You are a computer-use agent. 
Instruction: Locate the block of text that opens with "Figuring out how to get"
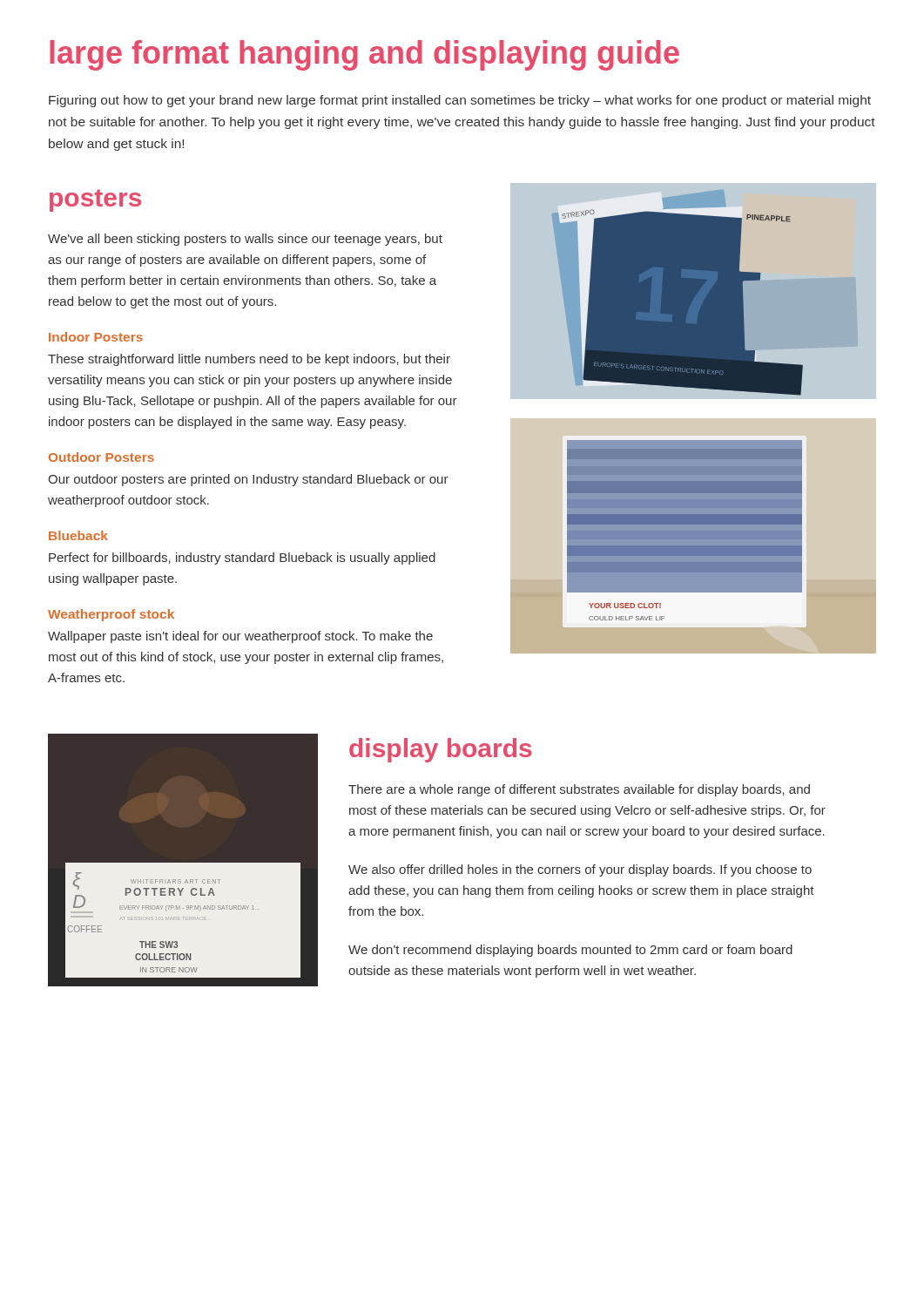(x=462, y=122)
